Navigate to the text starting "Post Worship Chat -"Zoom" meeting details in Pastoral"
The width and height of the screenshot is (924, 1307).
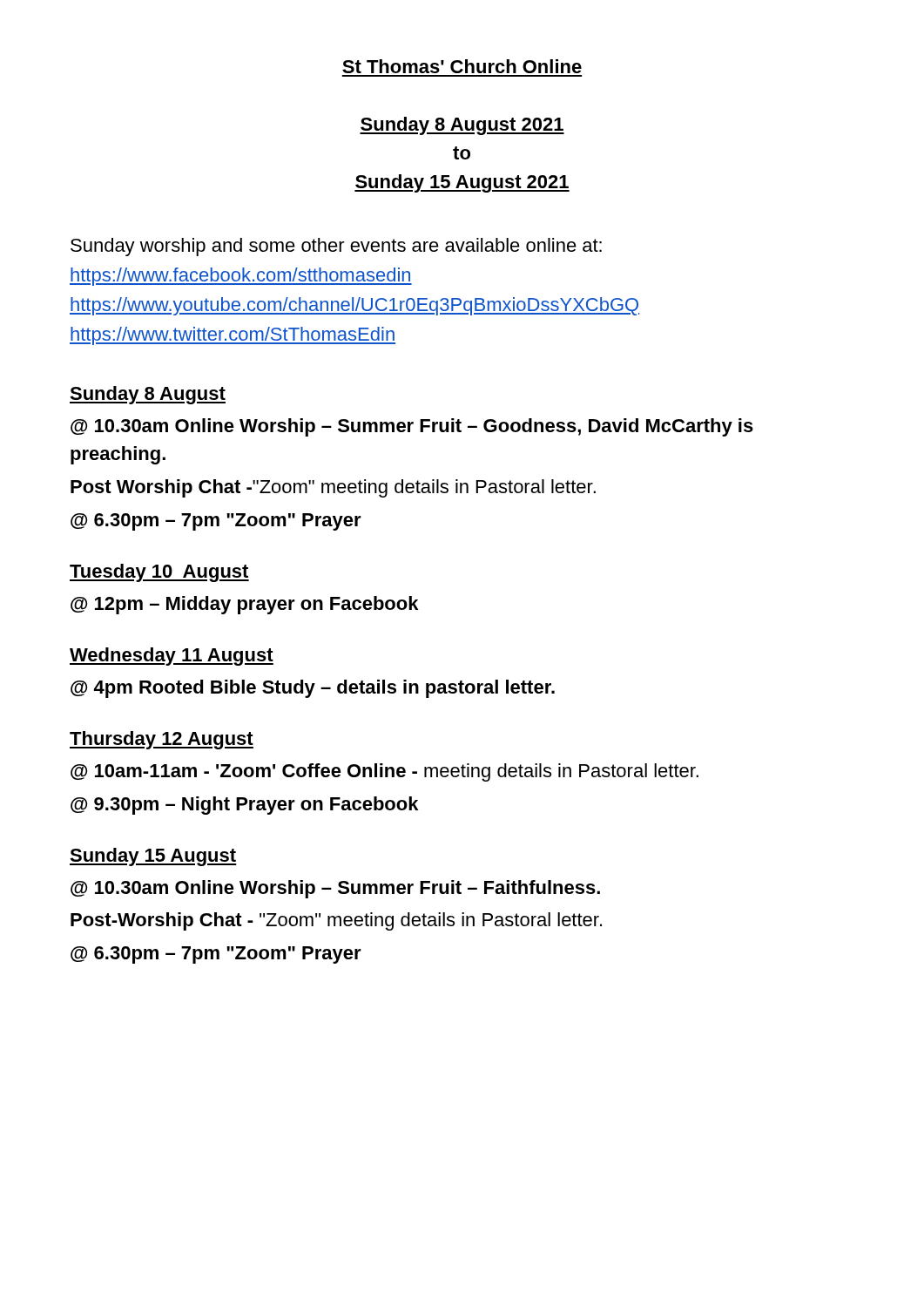click(333, 487)
